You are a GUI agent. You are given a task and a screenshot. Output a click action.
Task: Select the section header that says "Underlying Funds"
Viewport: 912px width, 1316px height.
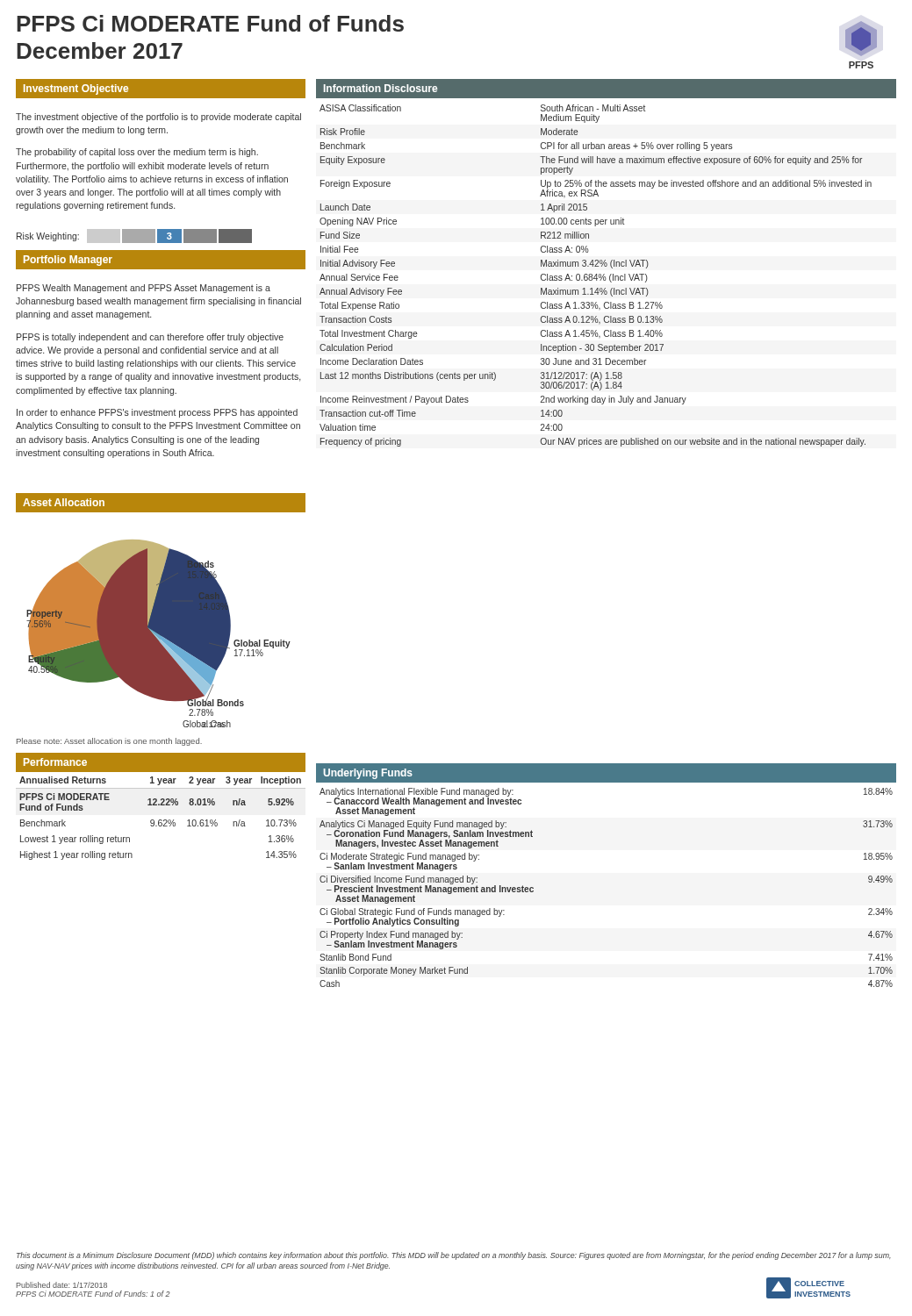[606, 773]
